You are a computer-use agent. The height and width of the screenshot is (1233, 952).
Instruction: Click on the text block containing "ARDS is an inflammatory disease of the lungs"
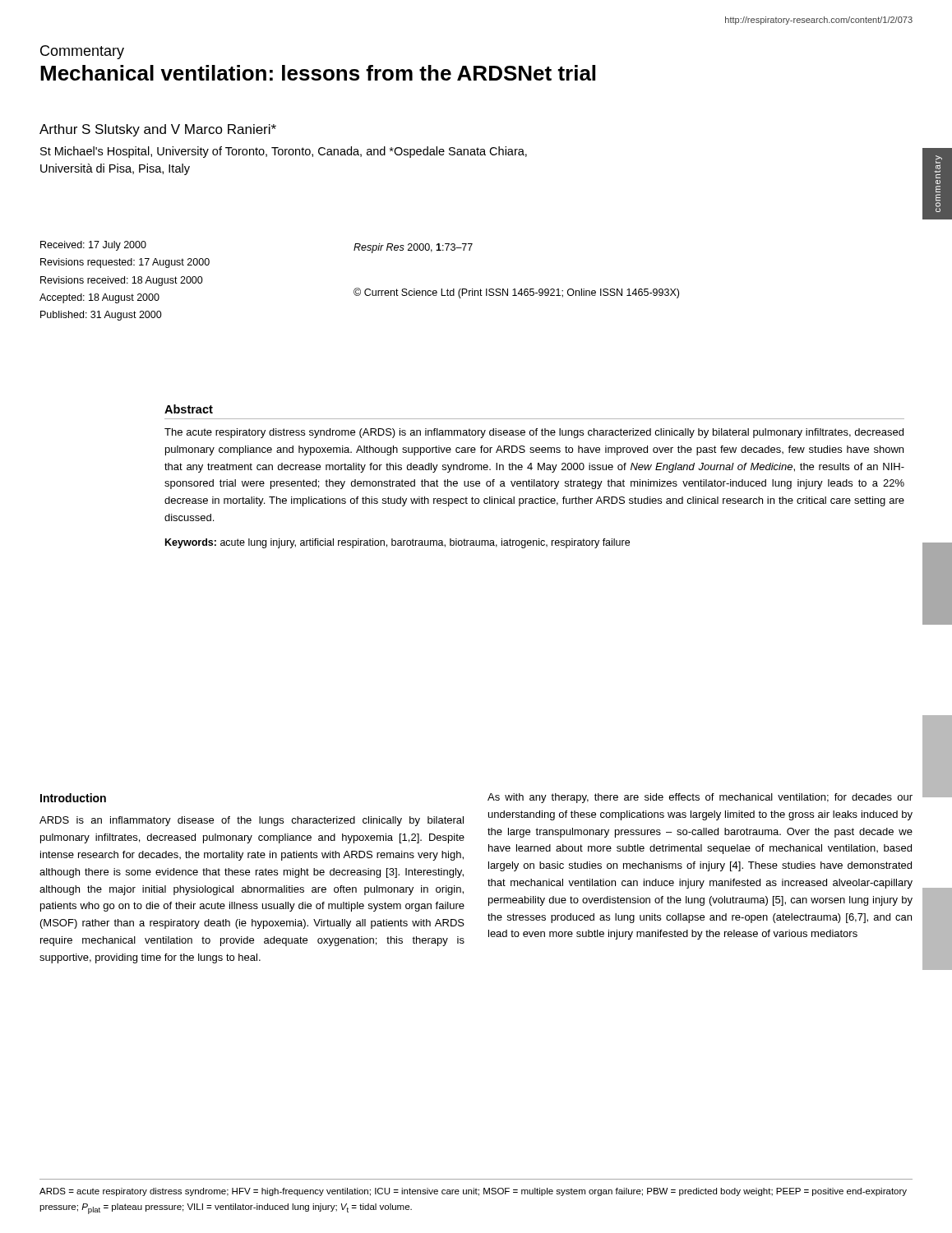(x=252, y=889)
